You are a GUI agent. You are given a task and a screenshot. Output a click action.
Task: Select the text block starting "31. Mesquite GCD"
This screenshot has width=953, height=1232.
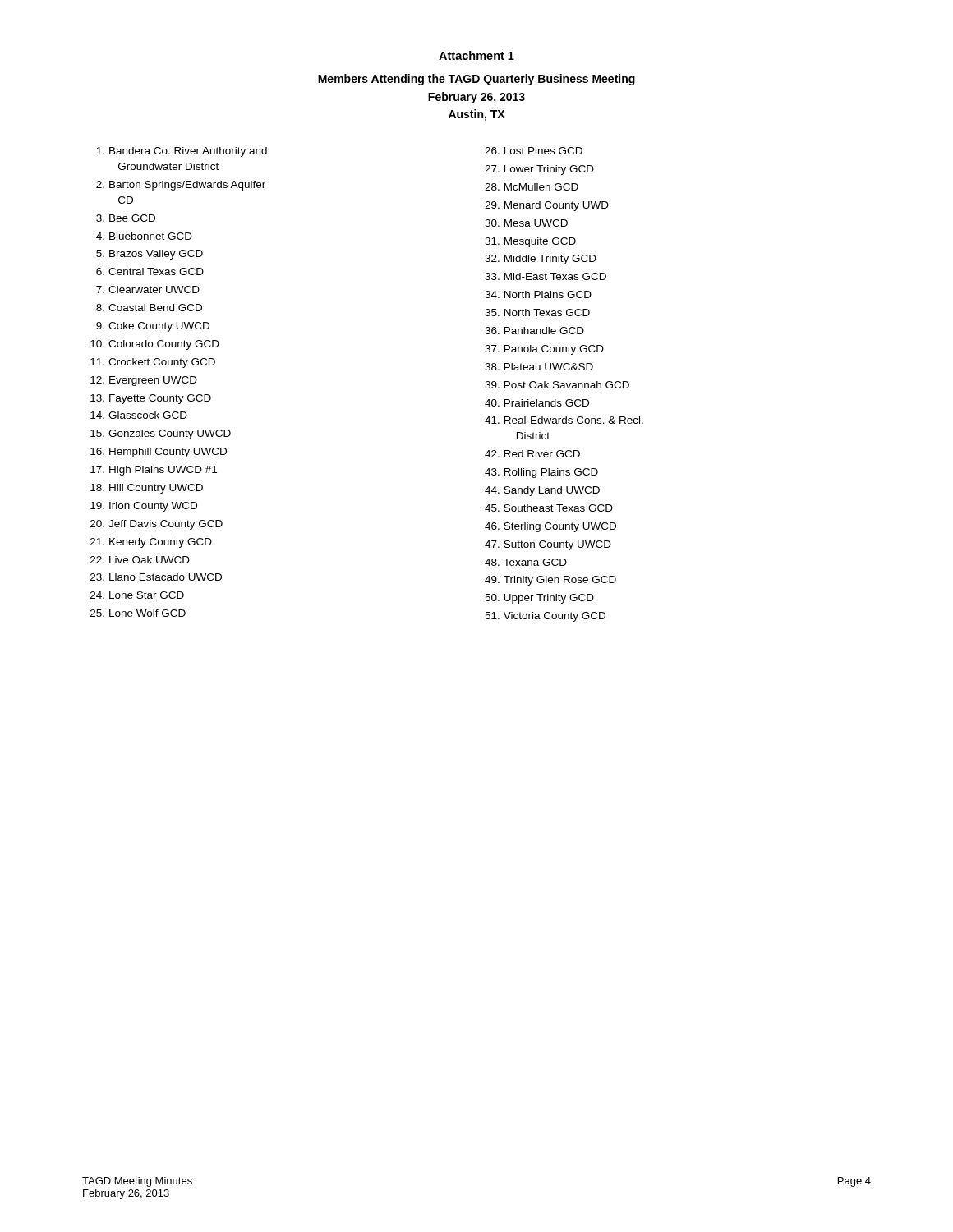[530, 242]
